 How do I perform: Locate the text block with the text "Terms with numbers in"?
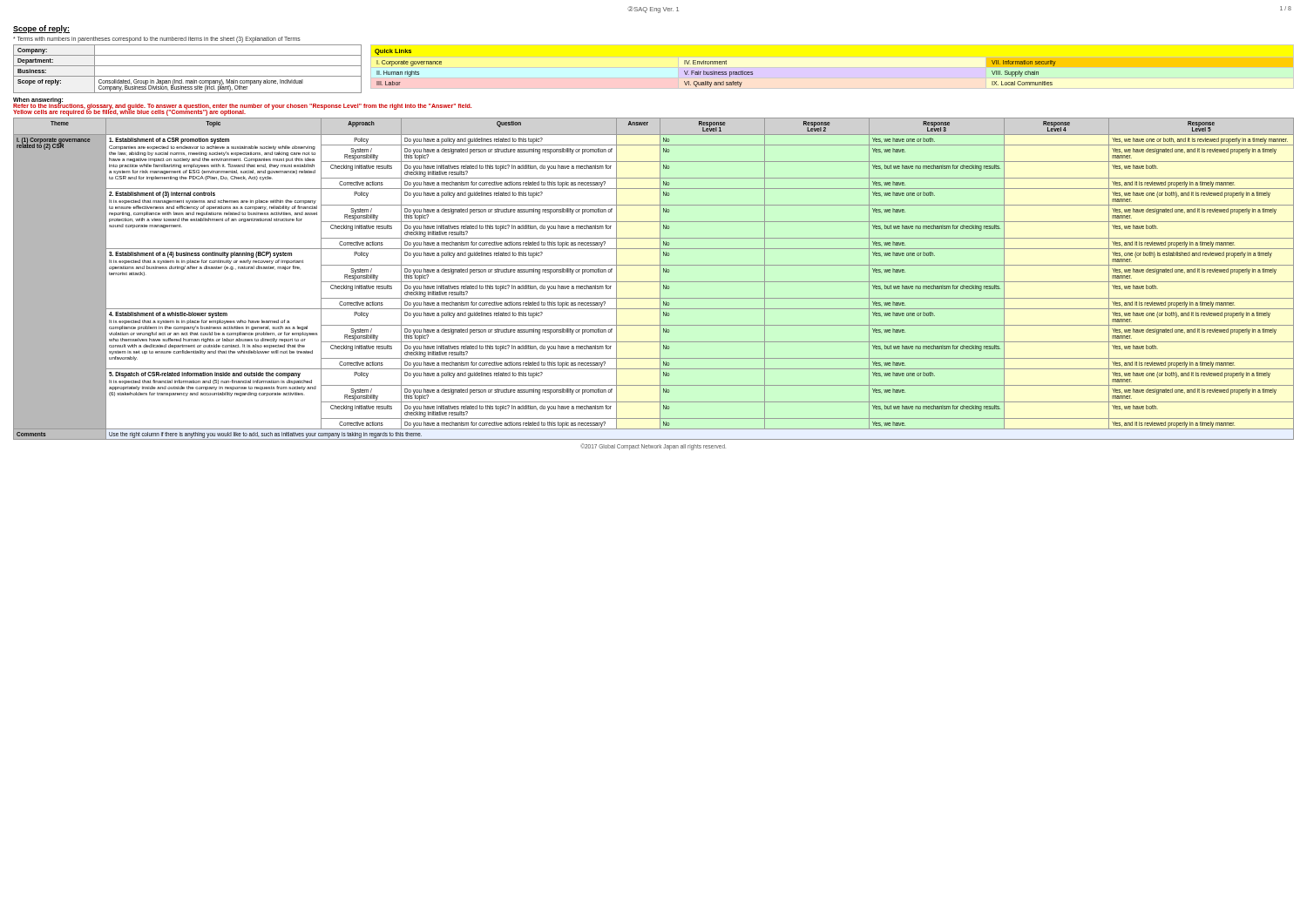pyautogui.click(x=157, y=39)
